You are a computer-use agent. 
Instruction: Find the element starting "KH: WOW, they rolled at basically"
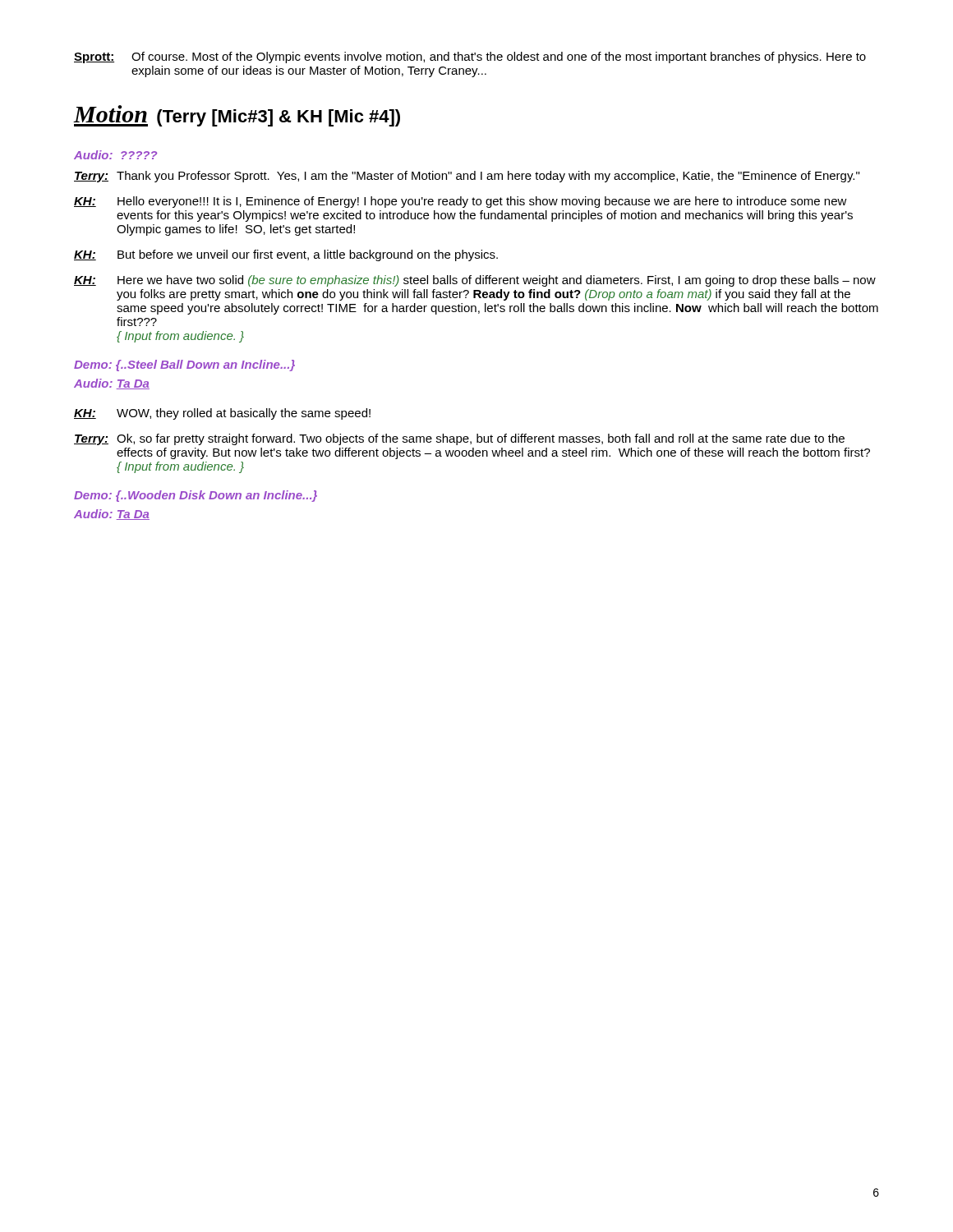pyautogui.click(x=222, y=414)
